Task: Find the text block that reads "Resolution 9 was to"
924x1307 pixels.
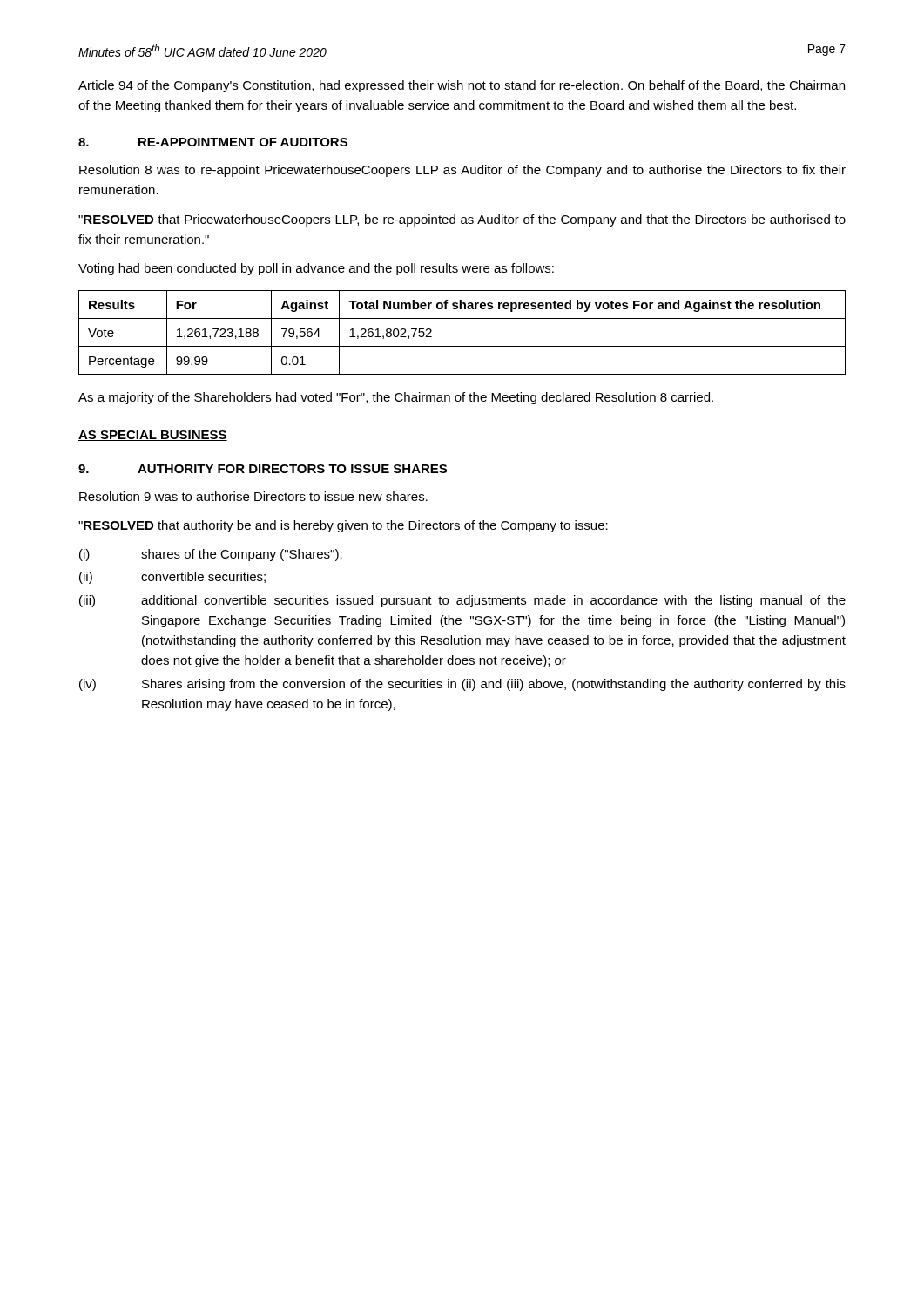Action: (x=253, y=496)
